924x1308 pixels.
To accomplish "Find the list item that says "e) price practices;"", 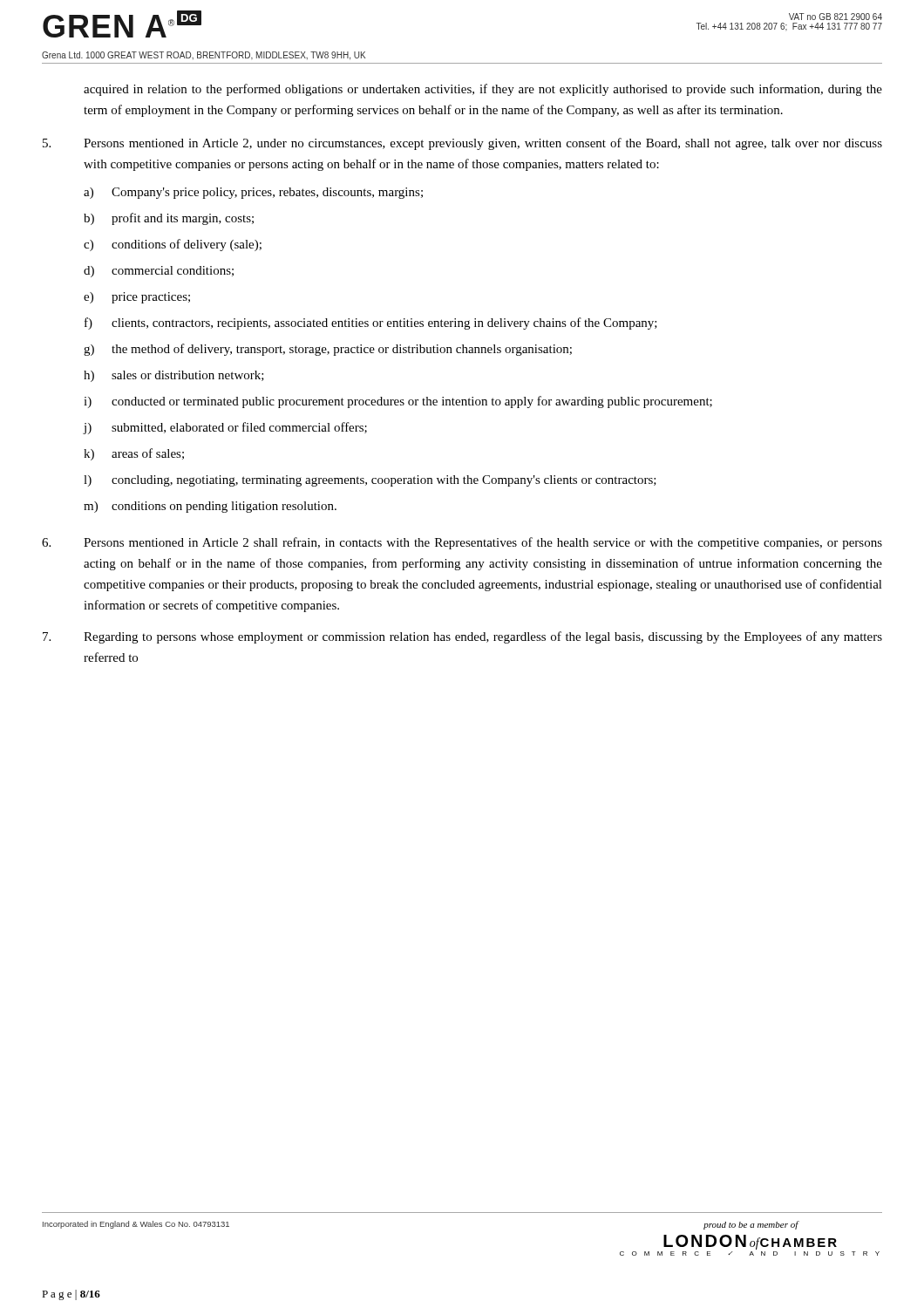I will 137,298.
